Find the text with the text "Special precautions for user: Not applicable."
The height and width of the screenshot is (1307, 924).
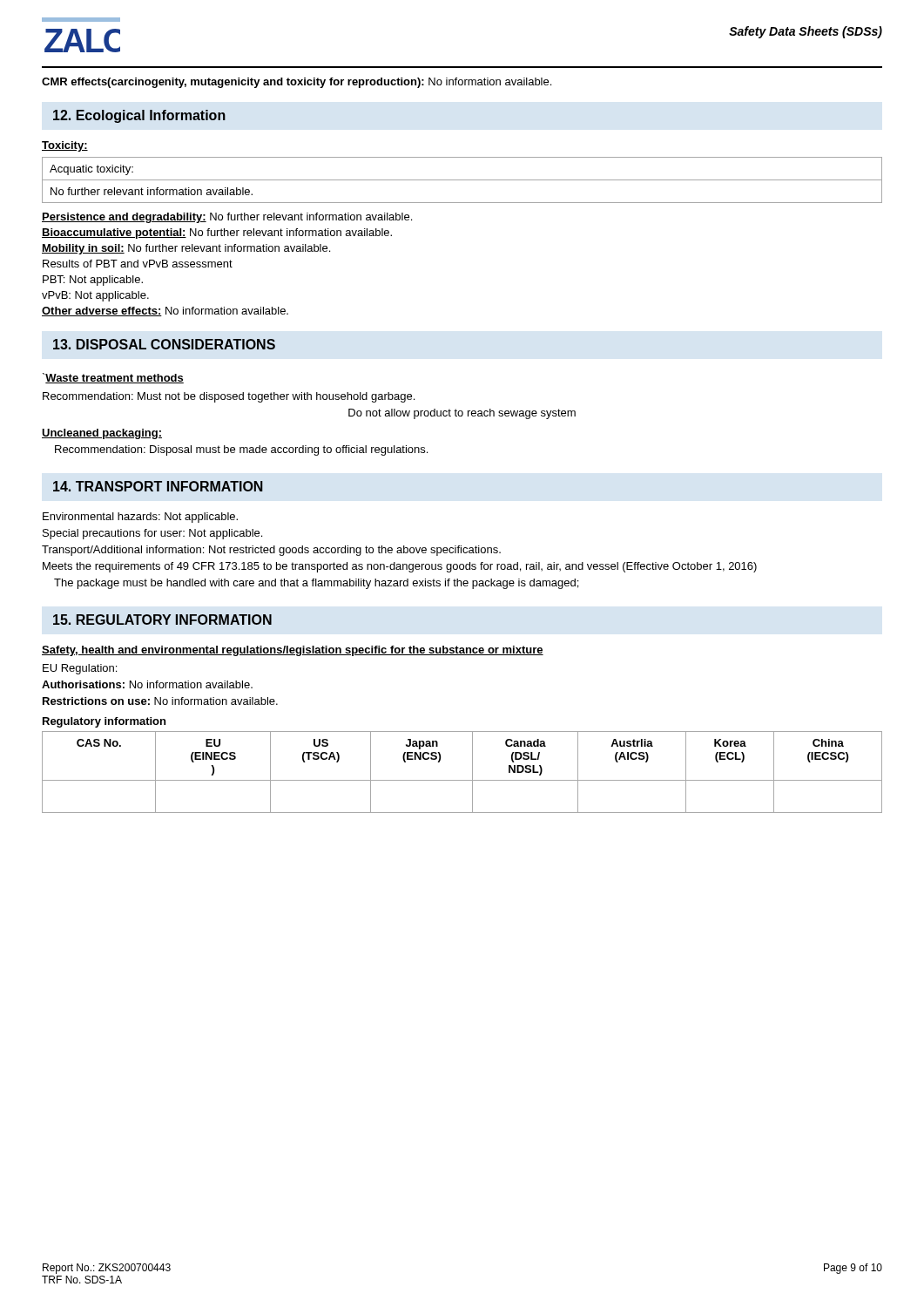[x=153, y=533]
